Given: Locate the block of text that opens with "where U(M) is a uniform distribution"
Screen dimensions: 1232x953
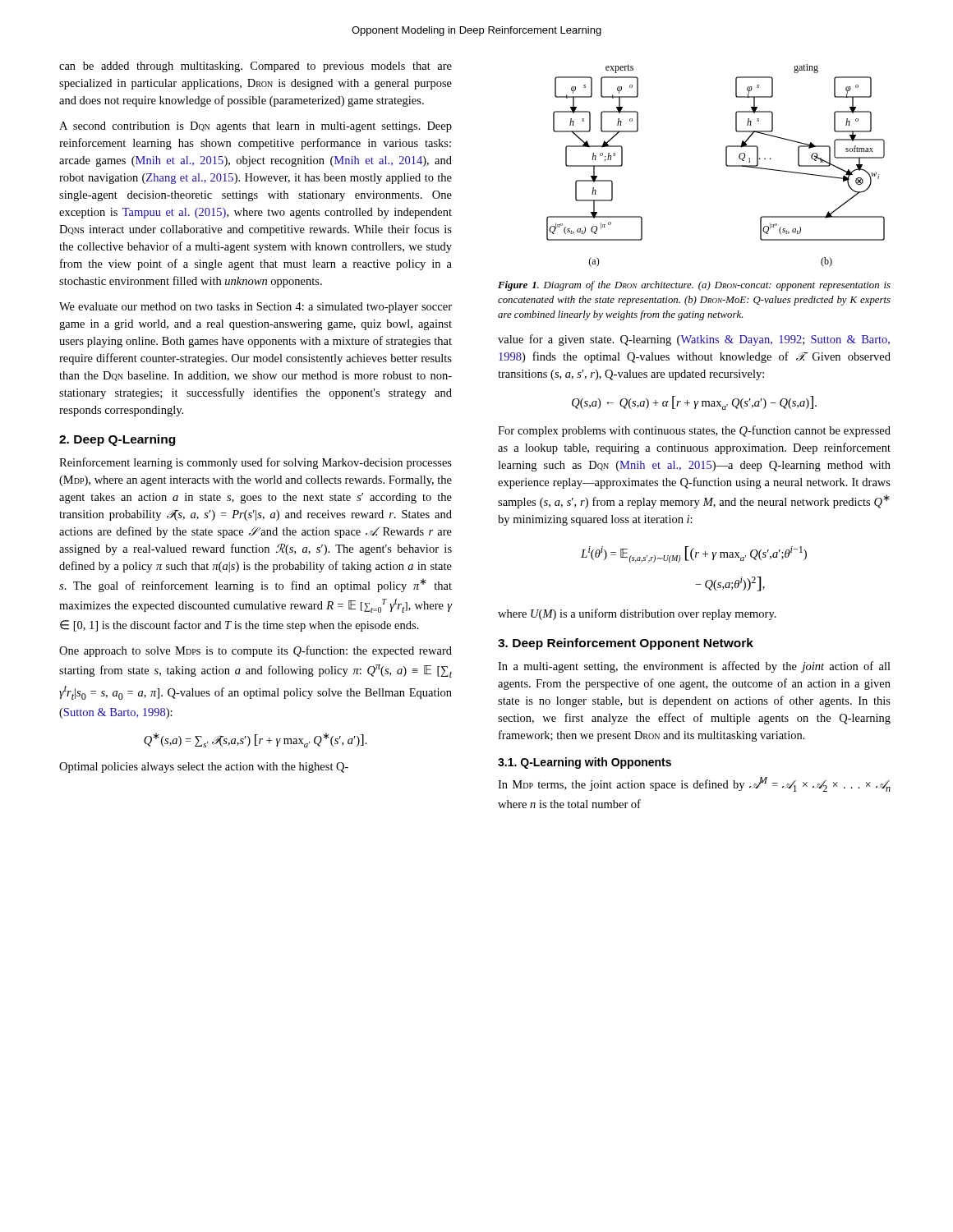Looking at the screenshot, I should (694, 614).
